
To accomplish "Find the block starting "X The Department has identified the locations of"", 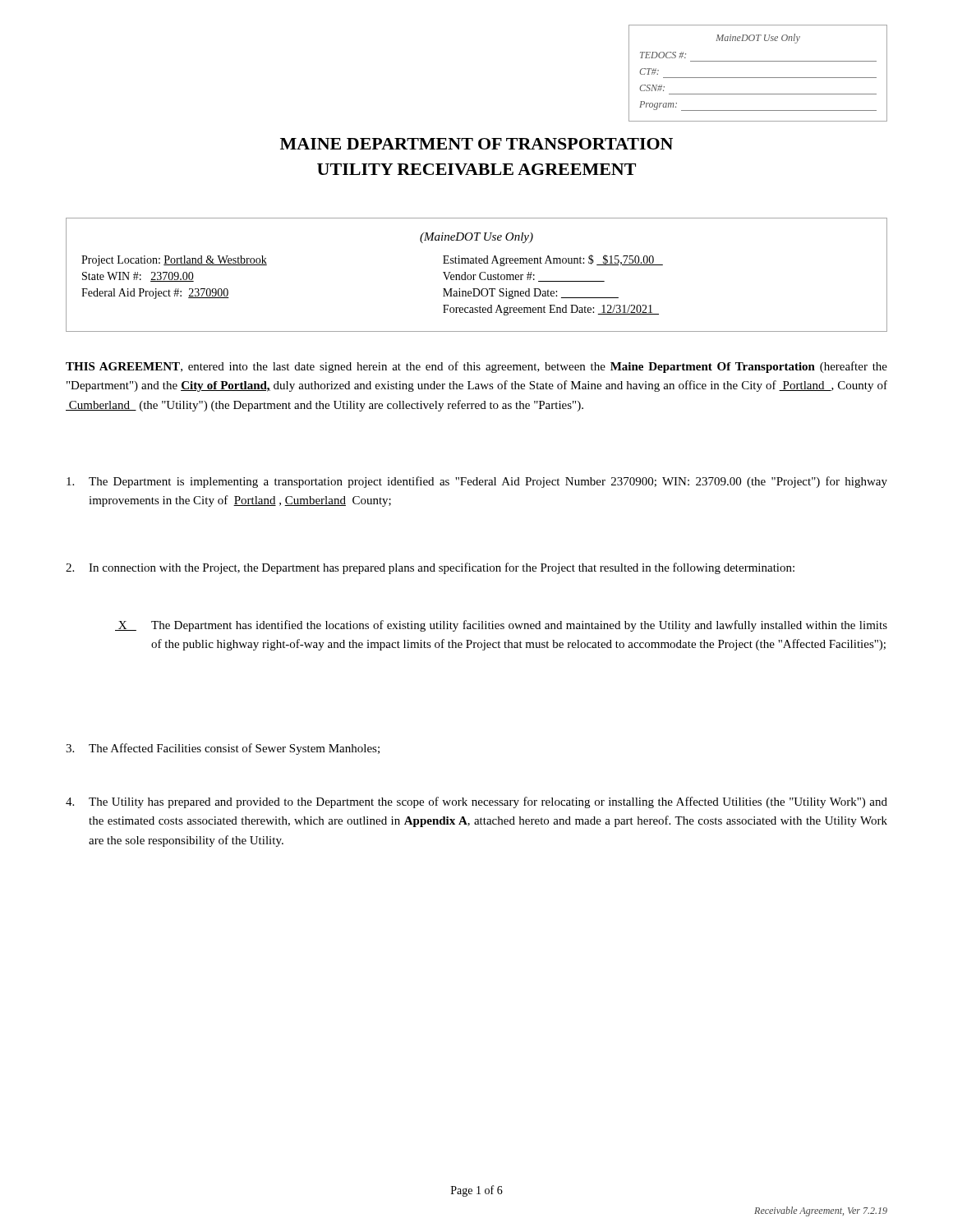I will click(x=501, y=635).
